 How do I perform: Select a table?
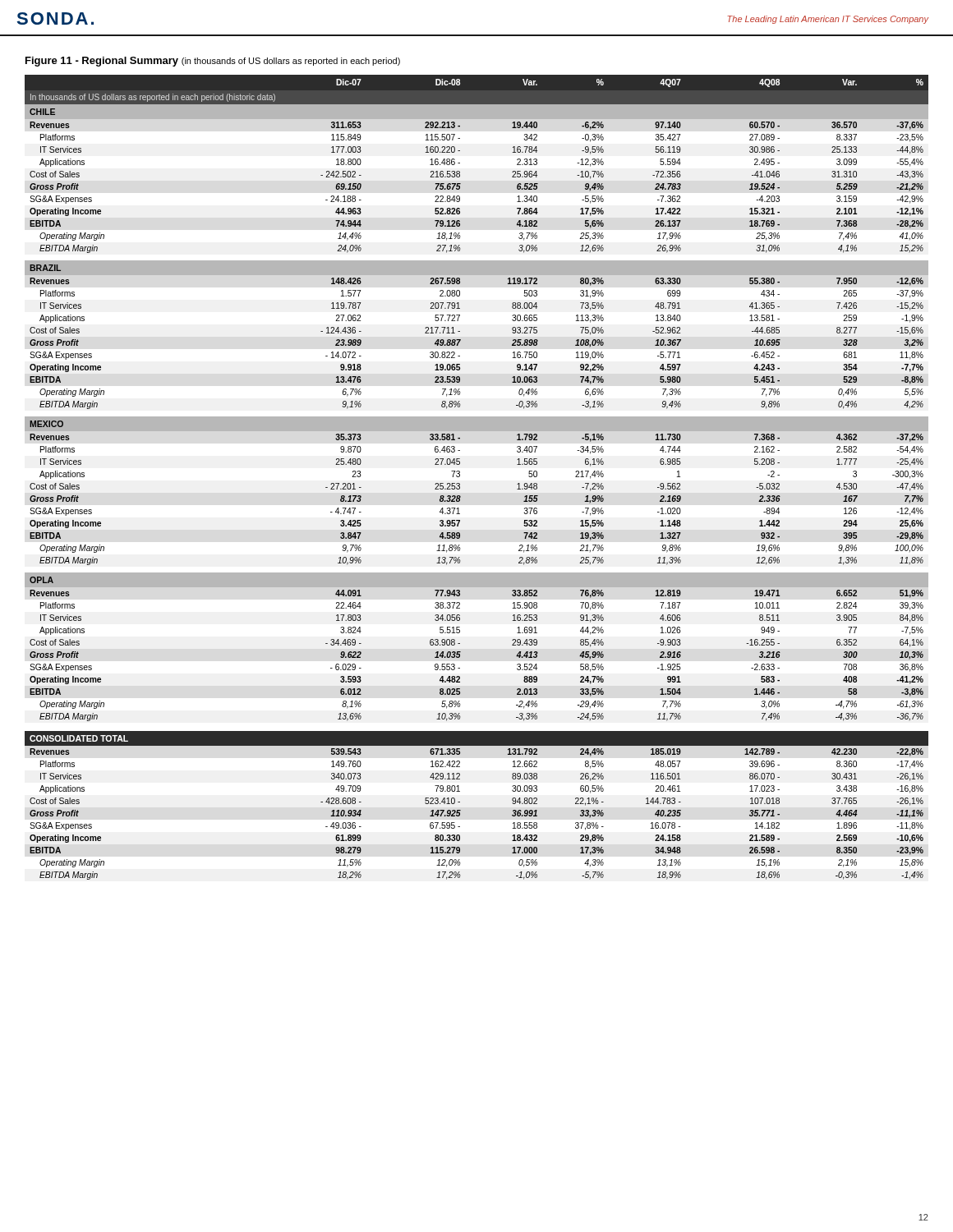pos(476,478)
